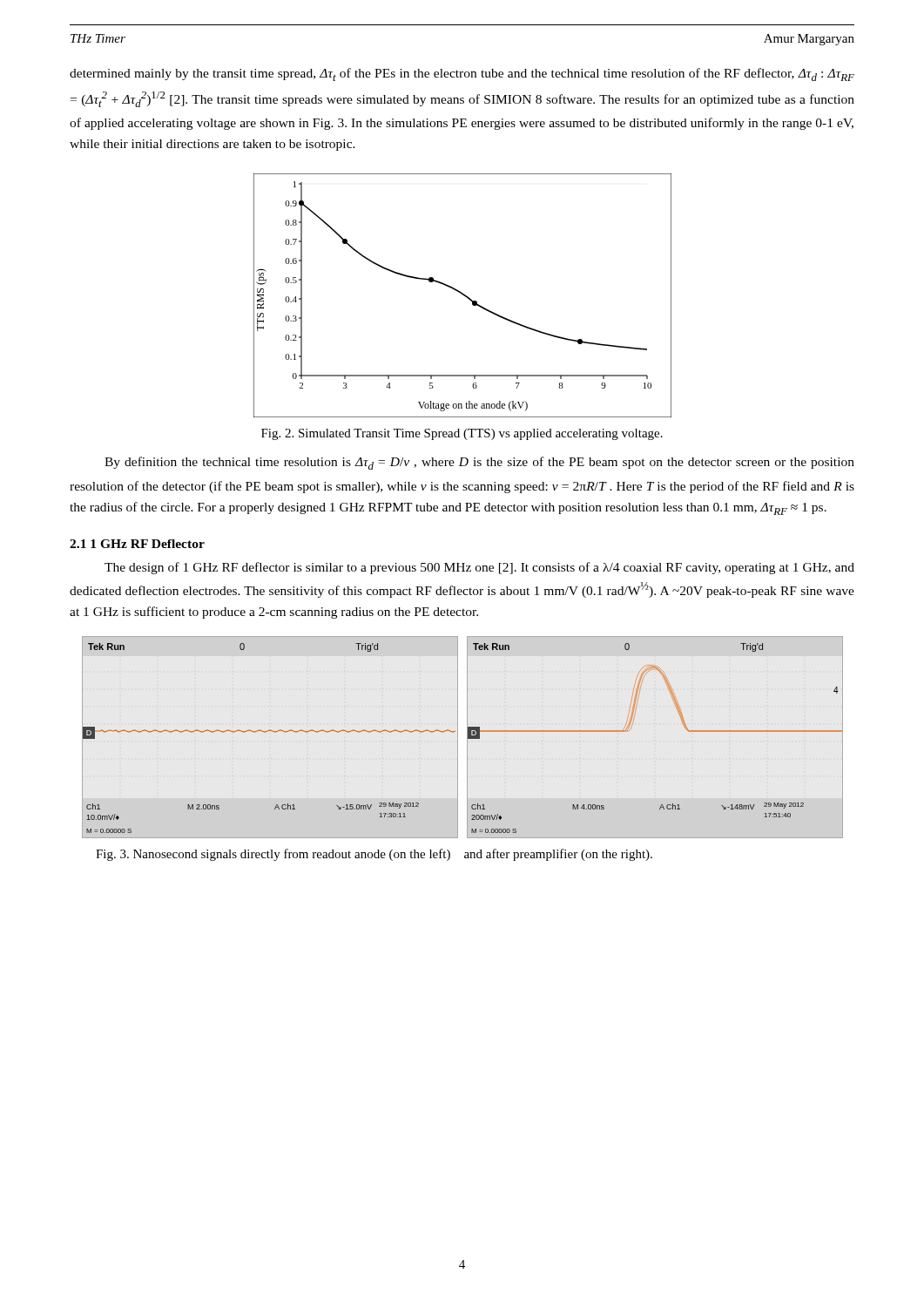
Task: Click on the text block starting "Fig. 2. Simulated"
Action: point(462,433)
